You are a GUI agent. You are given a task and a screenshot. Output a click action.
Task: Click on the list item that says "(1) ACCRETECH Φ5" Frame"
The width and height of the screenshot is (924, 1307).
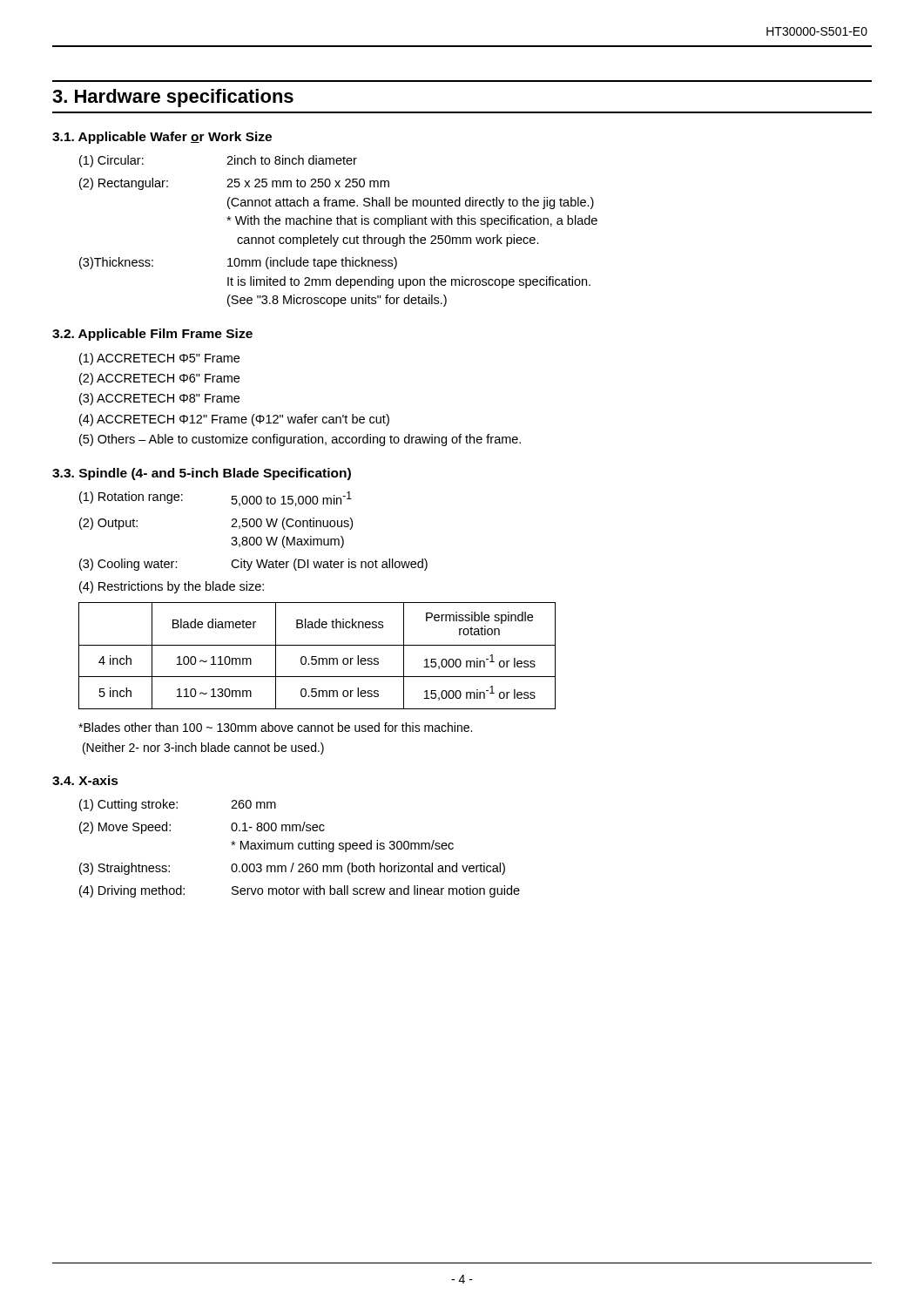[x=159, y=358]
